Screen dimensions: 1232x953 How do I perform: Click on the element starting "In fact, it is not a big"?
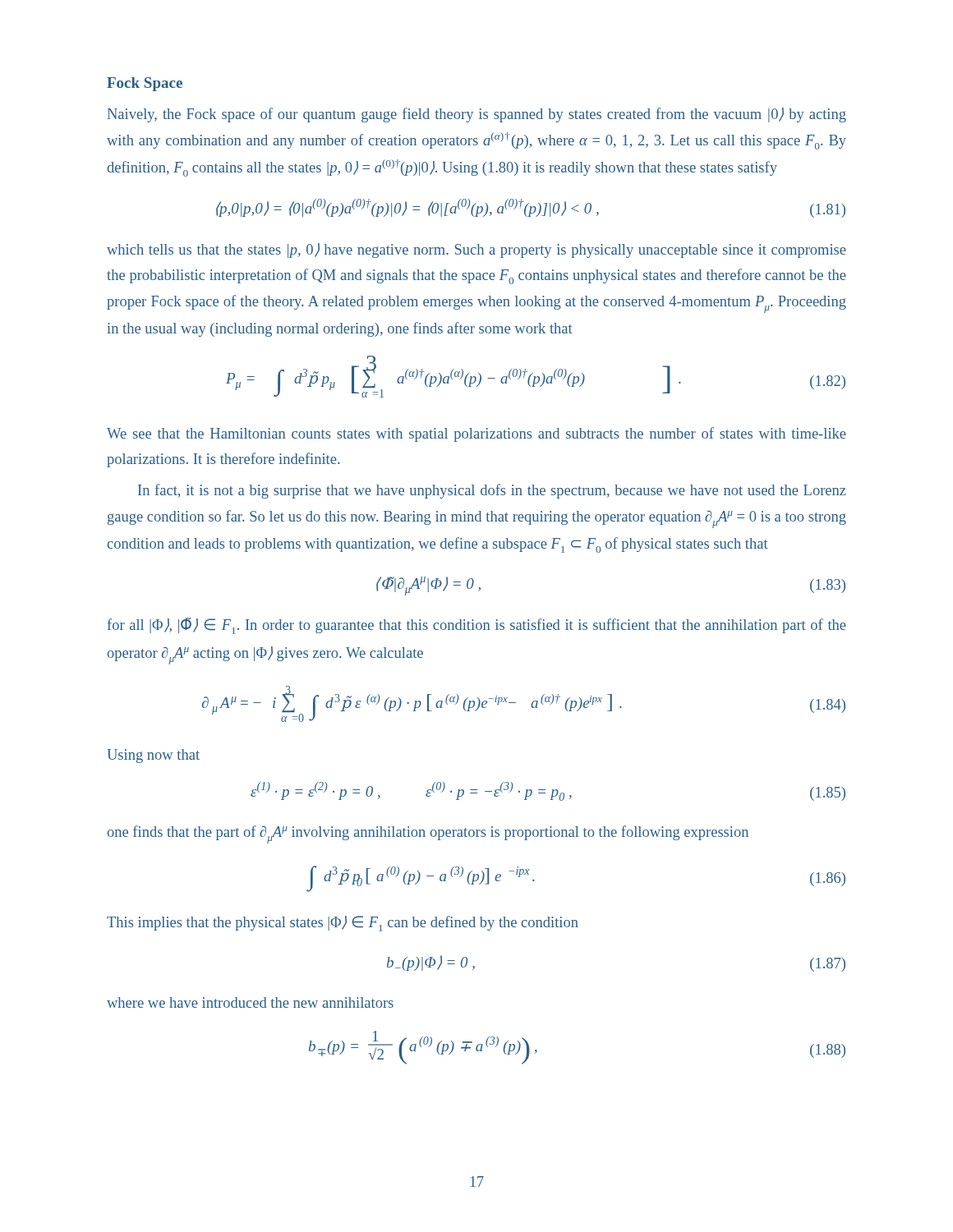point(476,519)
